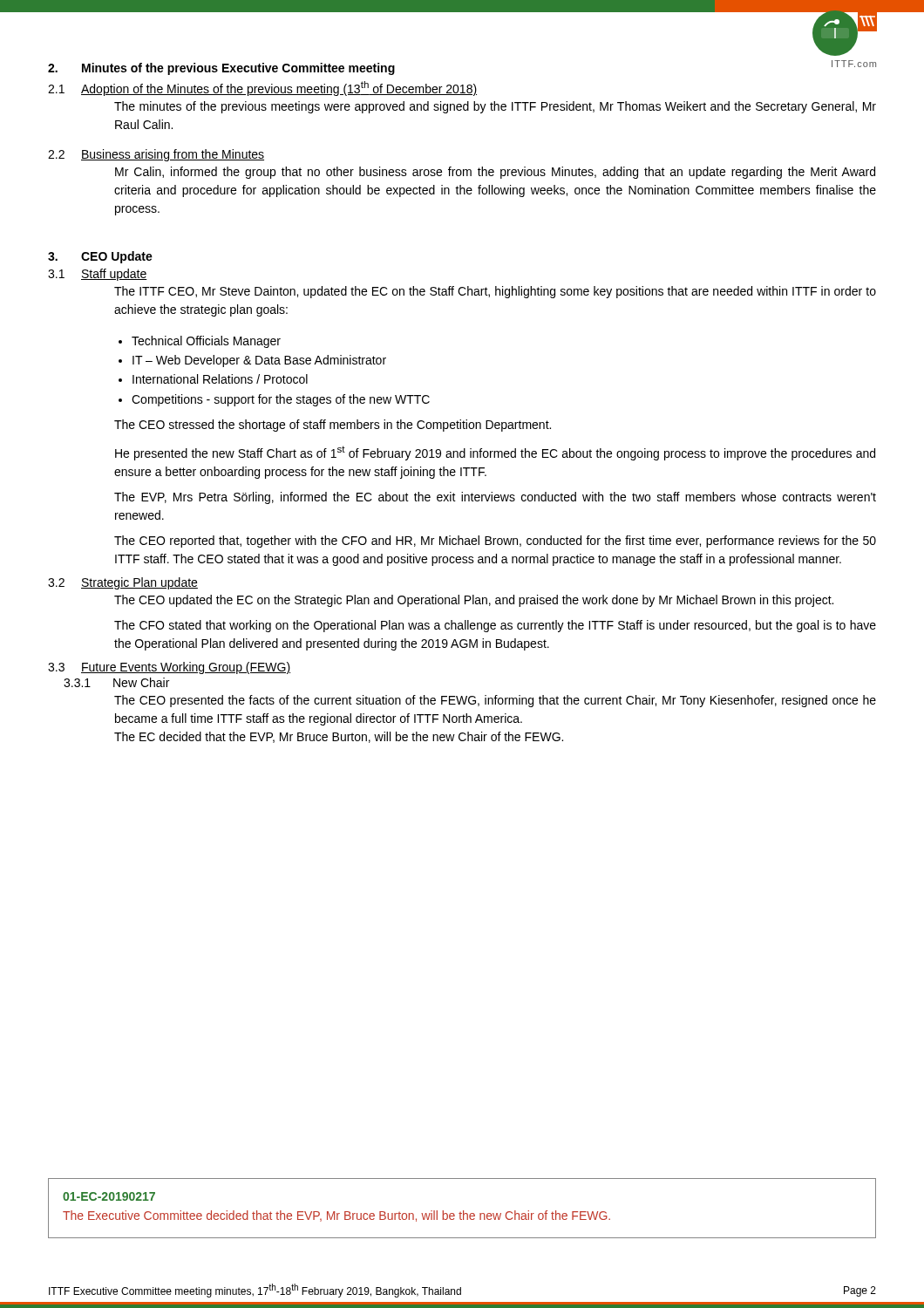Where is the passage that starts "3.3 Future Events Working Group"?

pos(169,667)
